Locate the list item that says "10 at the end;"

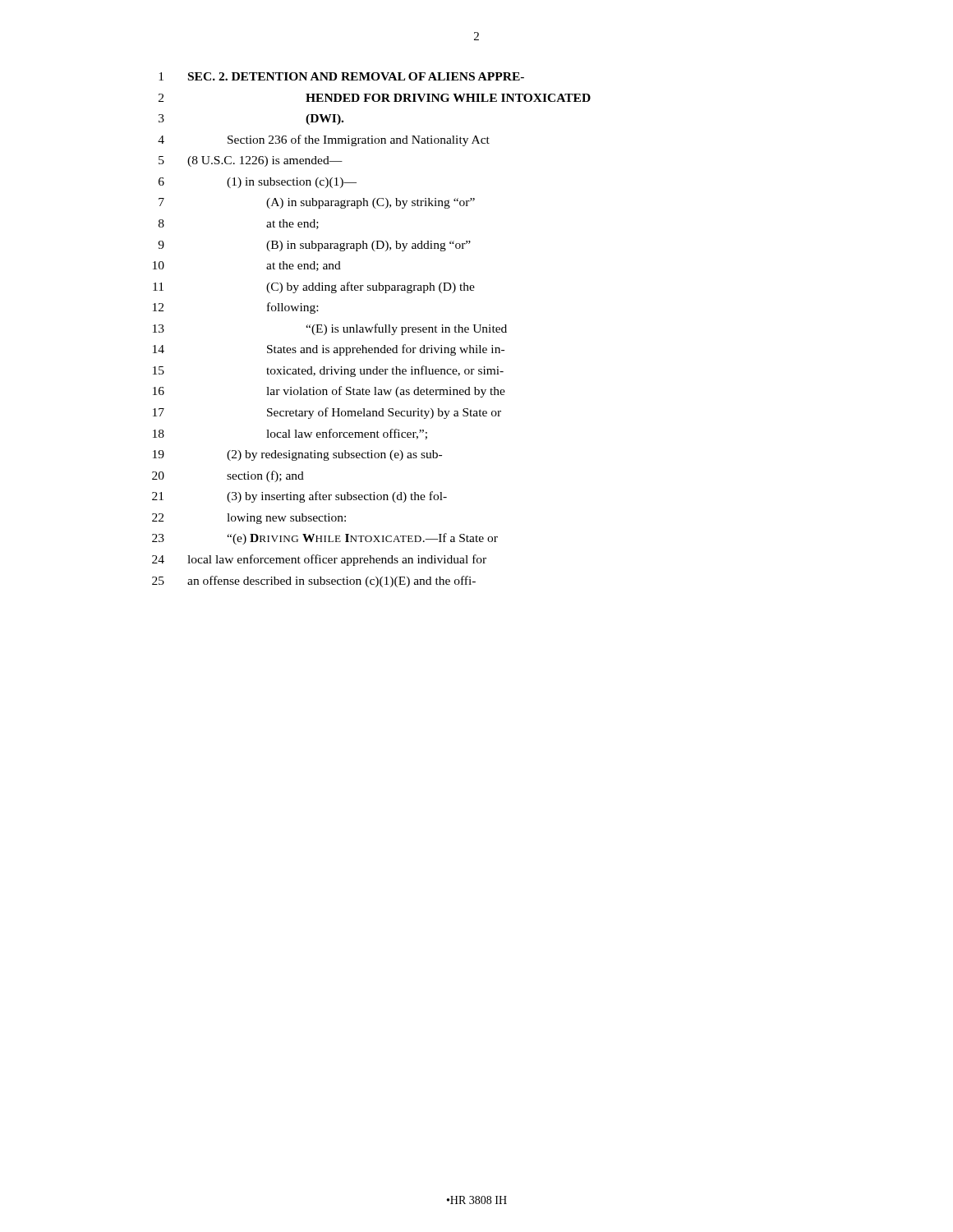162,267
